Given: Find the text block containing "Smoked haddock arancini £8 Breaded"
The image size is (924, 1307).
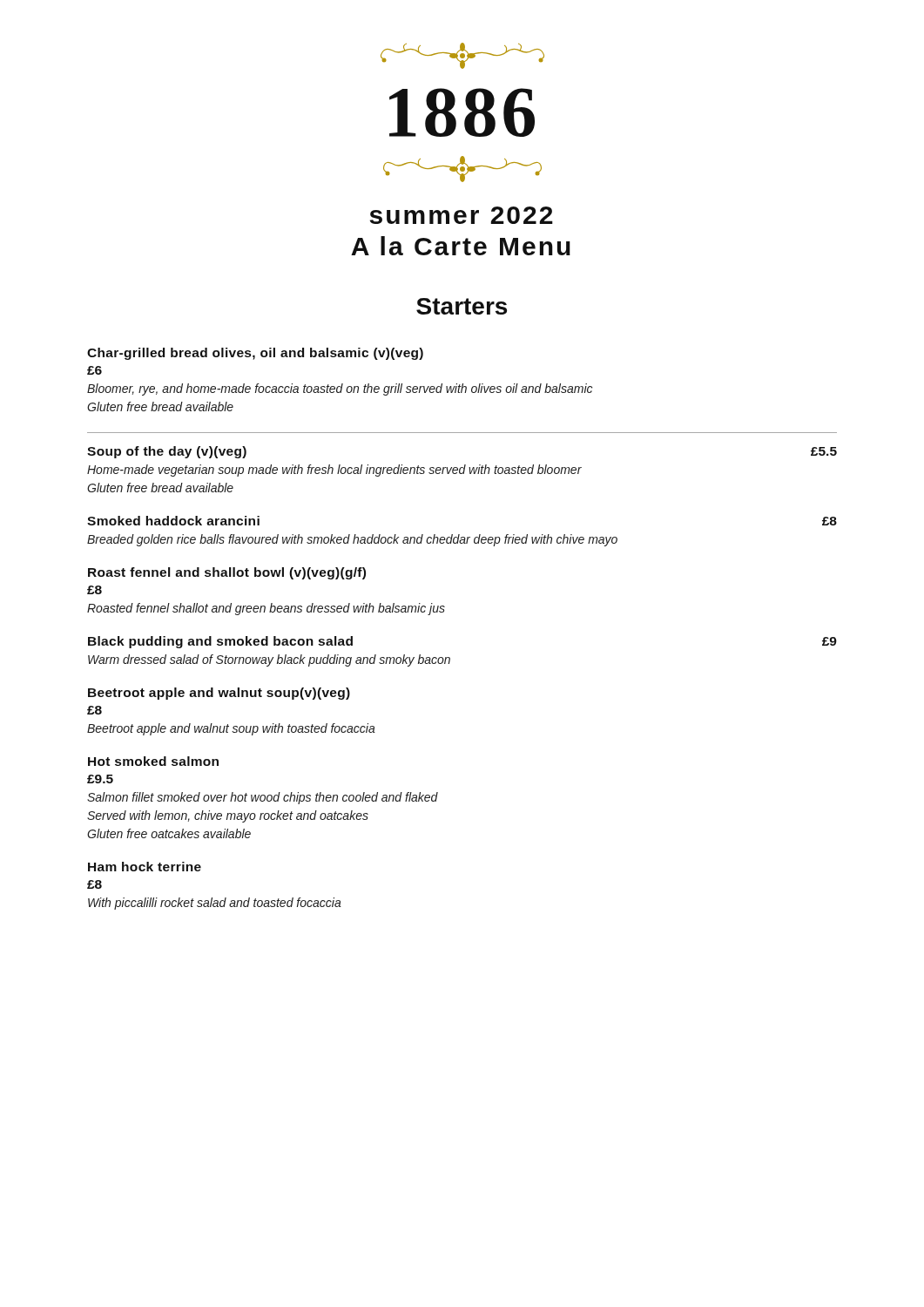Looking at the screenshot, I should [x=462, y=531].
